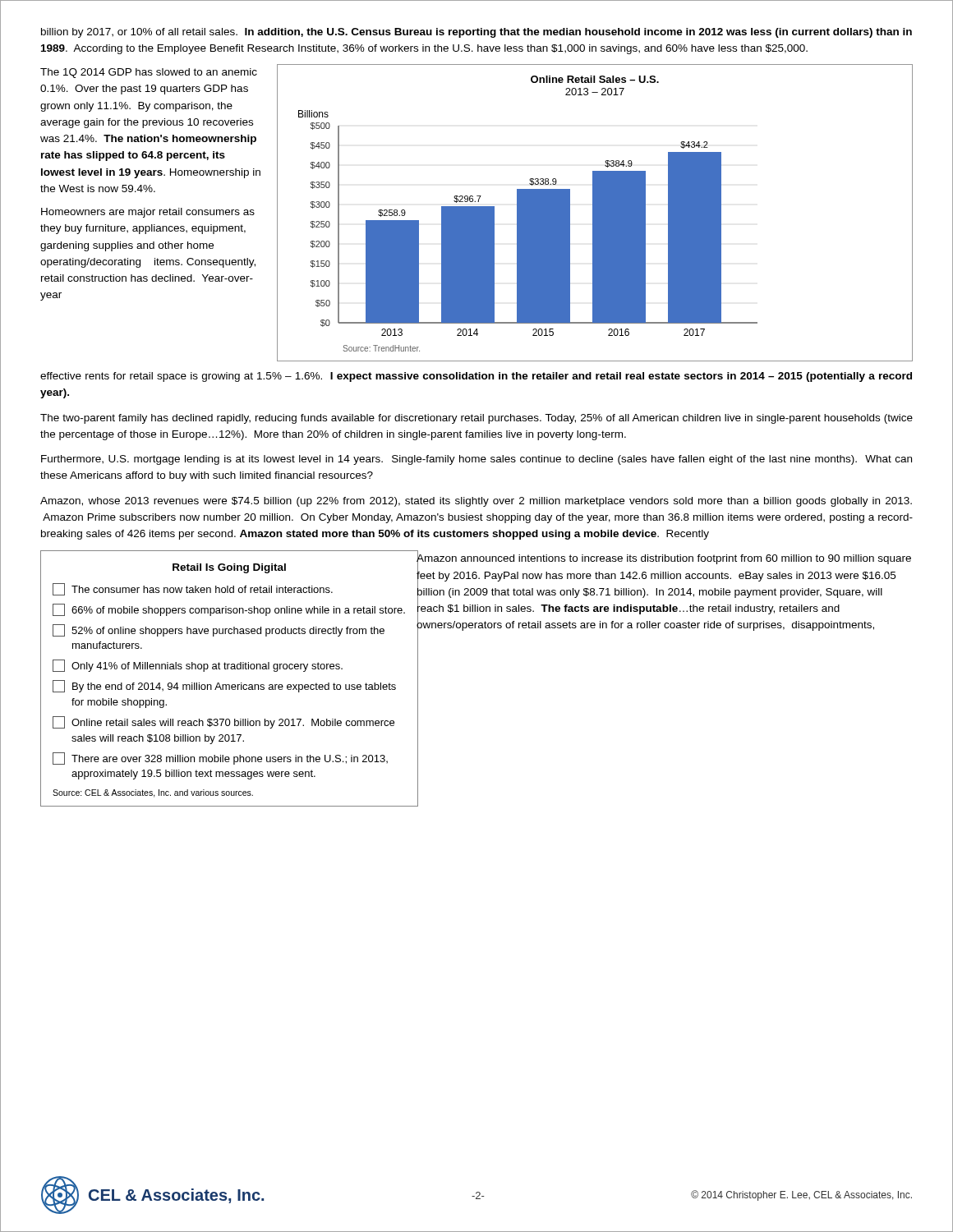Find the section header

pos(229,567)
